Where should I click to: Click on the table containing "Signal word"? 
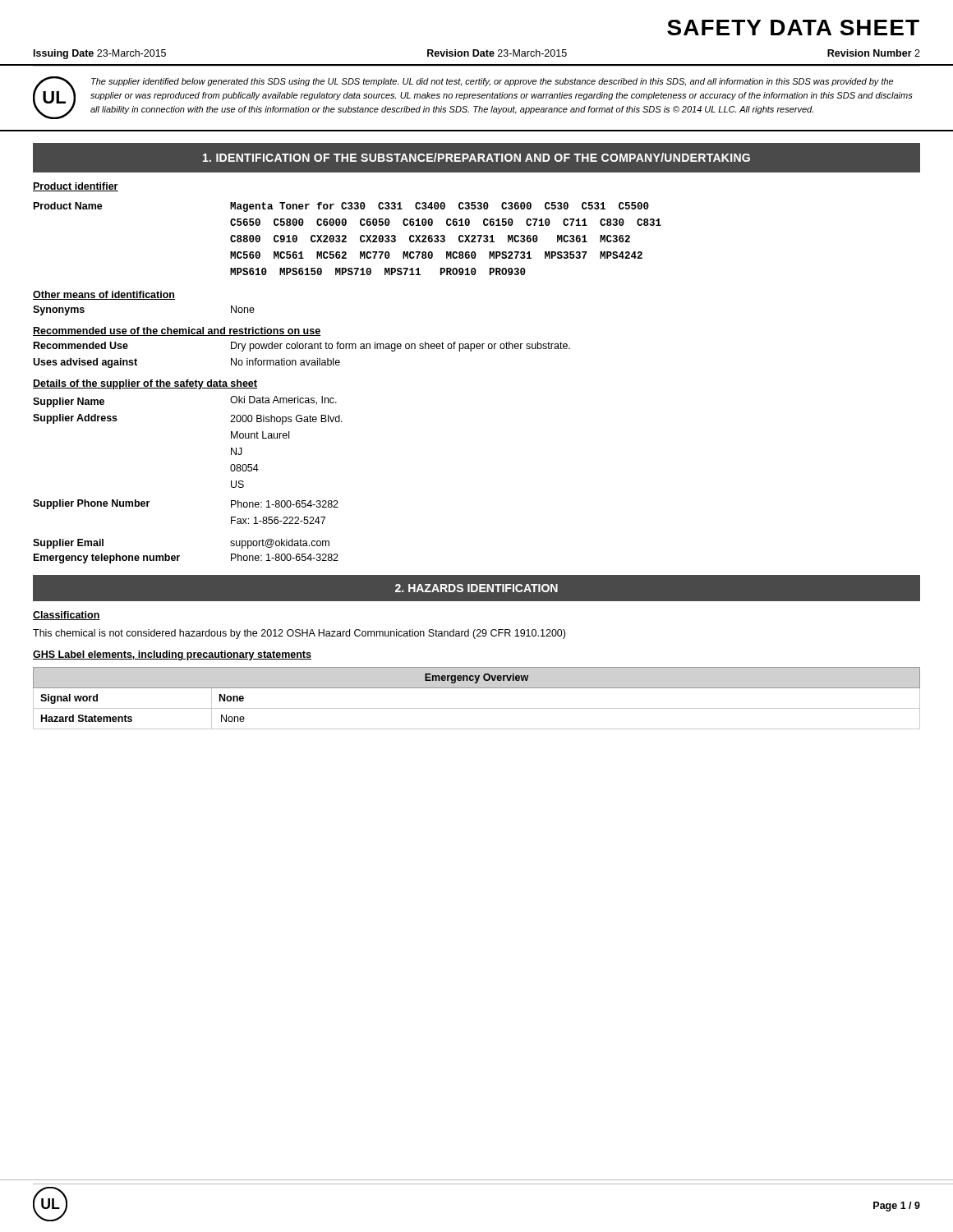coord(476,698)
